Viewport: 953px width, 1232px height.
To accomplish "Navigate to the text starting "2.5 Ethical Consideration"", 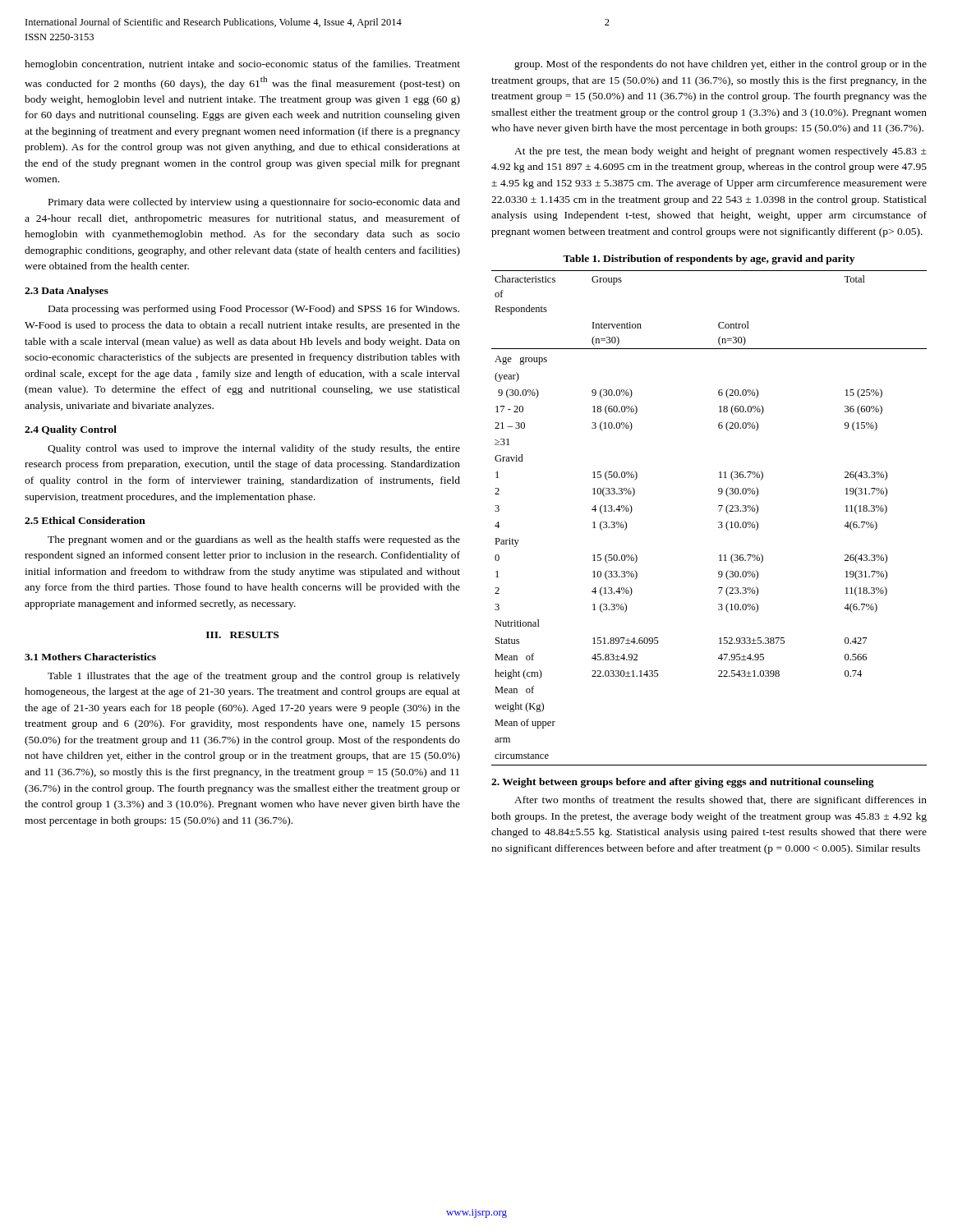I will [85, 520].
